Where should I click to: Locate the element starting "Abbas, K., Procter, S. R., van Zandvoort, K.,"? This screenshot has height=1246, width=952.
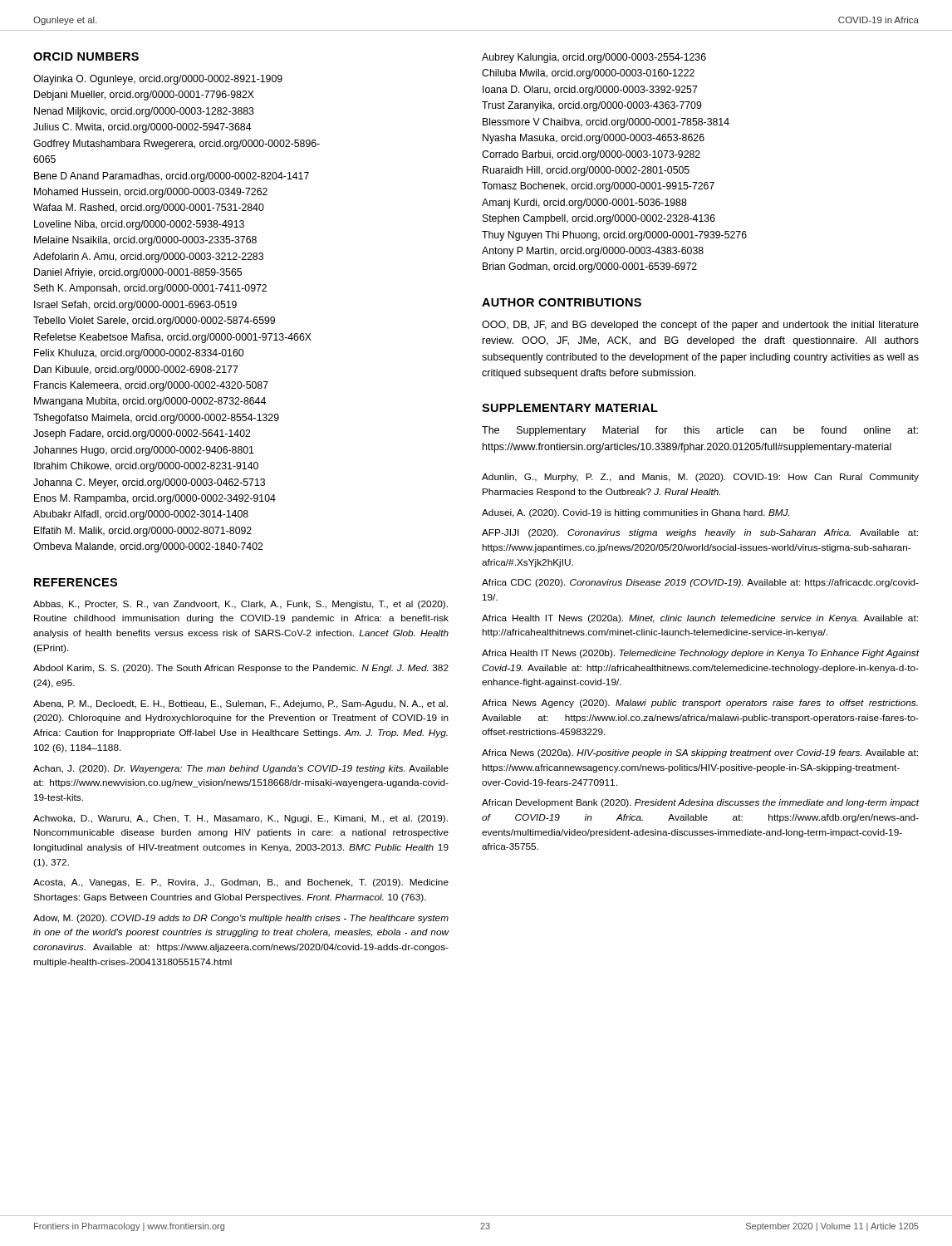[241, 626]
